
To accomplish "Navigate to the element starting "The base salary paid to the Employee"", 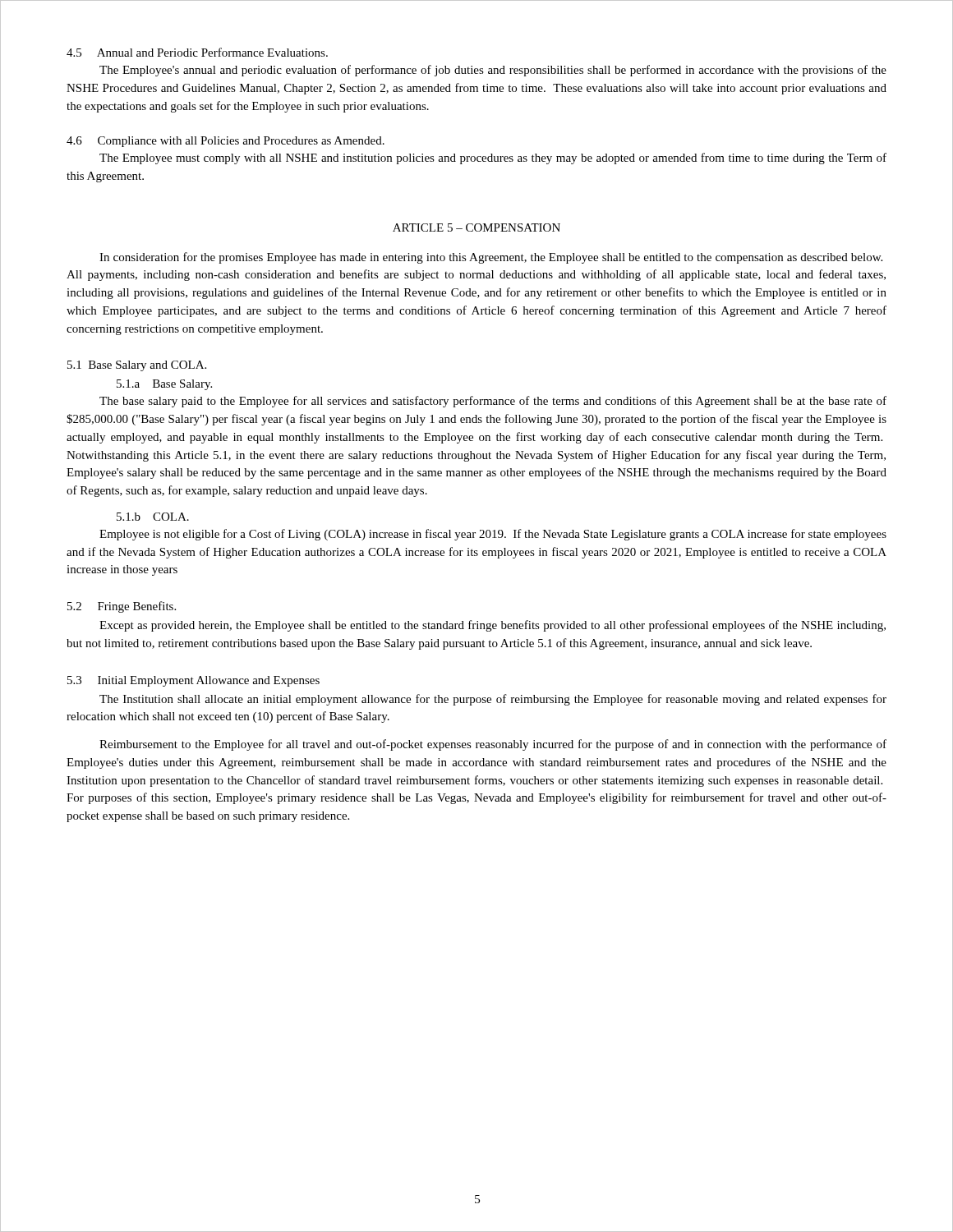I will tap(476, 446).
